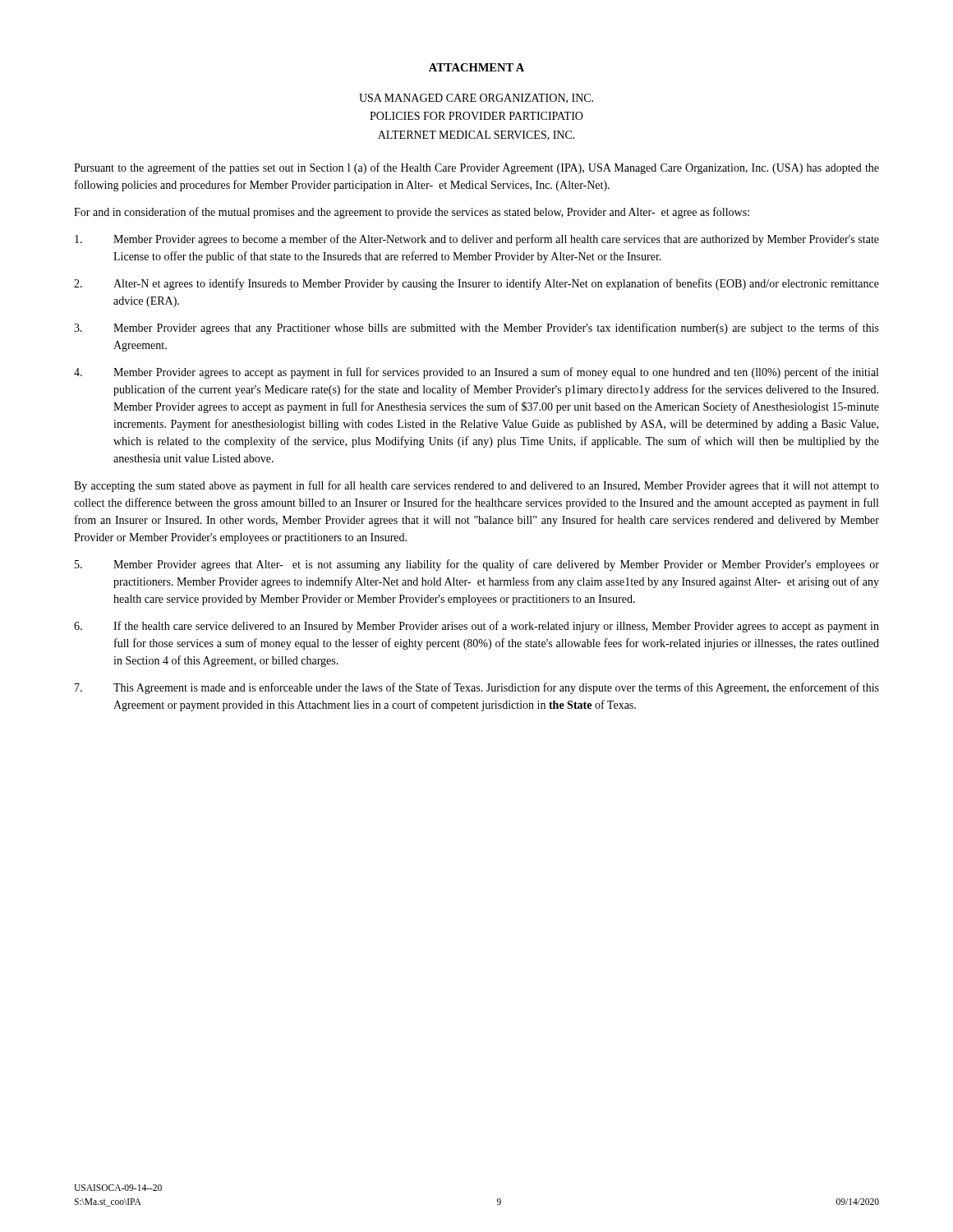Point to the region starting "ATTACHMENT A"
The image size is (953, 1232).
476,67
